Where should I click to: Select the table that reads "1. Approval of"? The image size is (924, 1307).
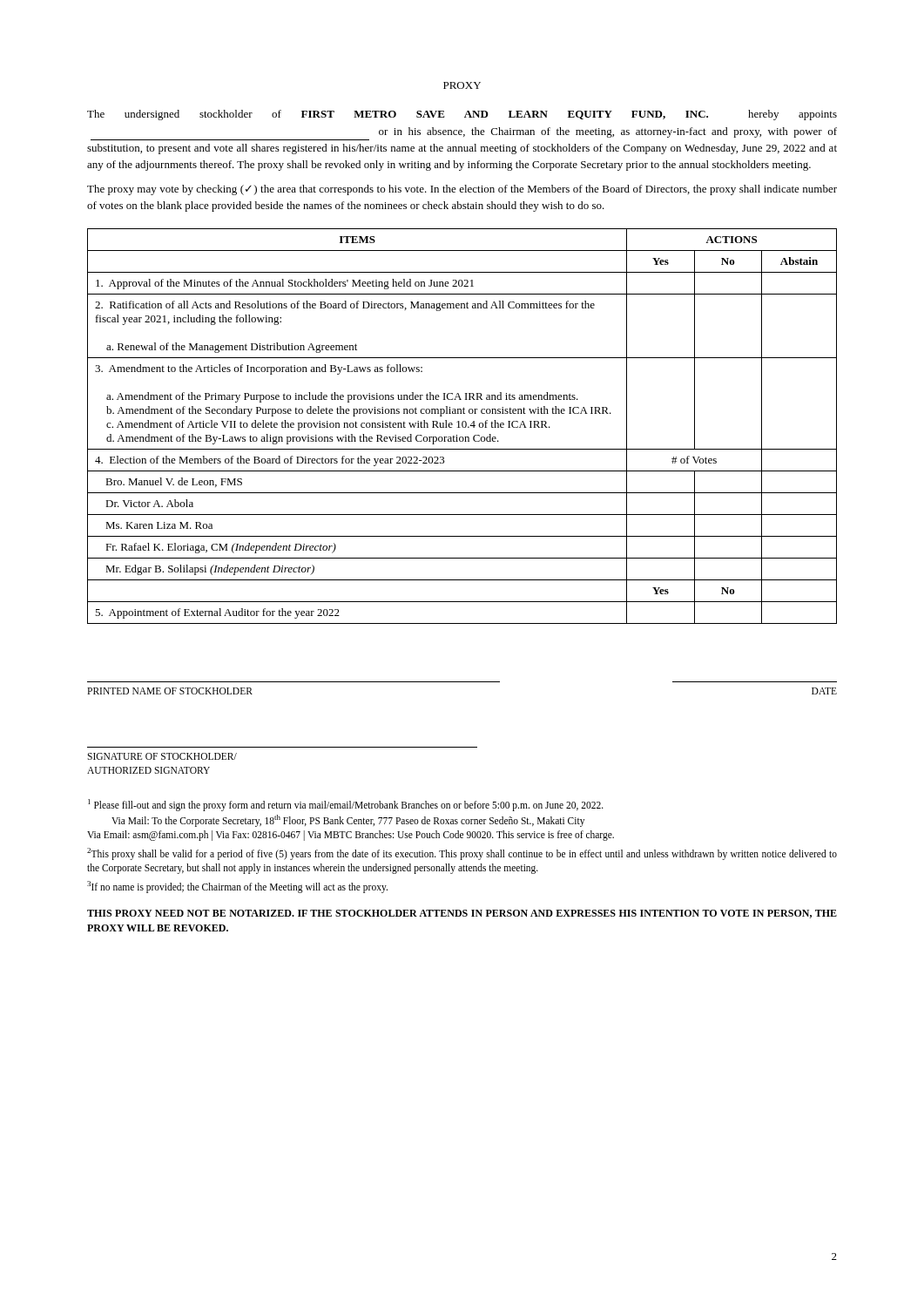click(462, 426)
